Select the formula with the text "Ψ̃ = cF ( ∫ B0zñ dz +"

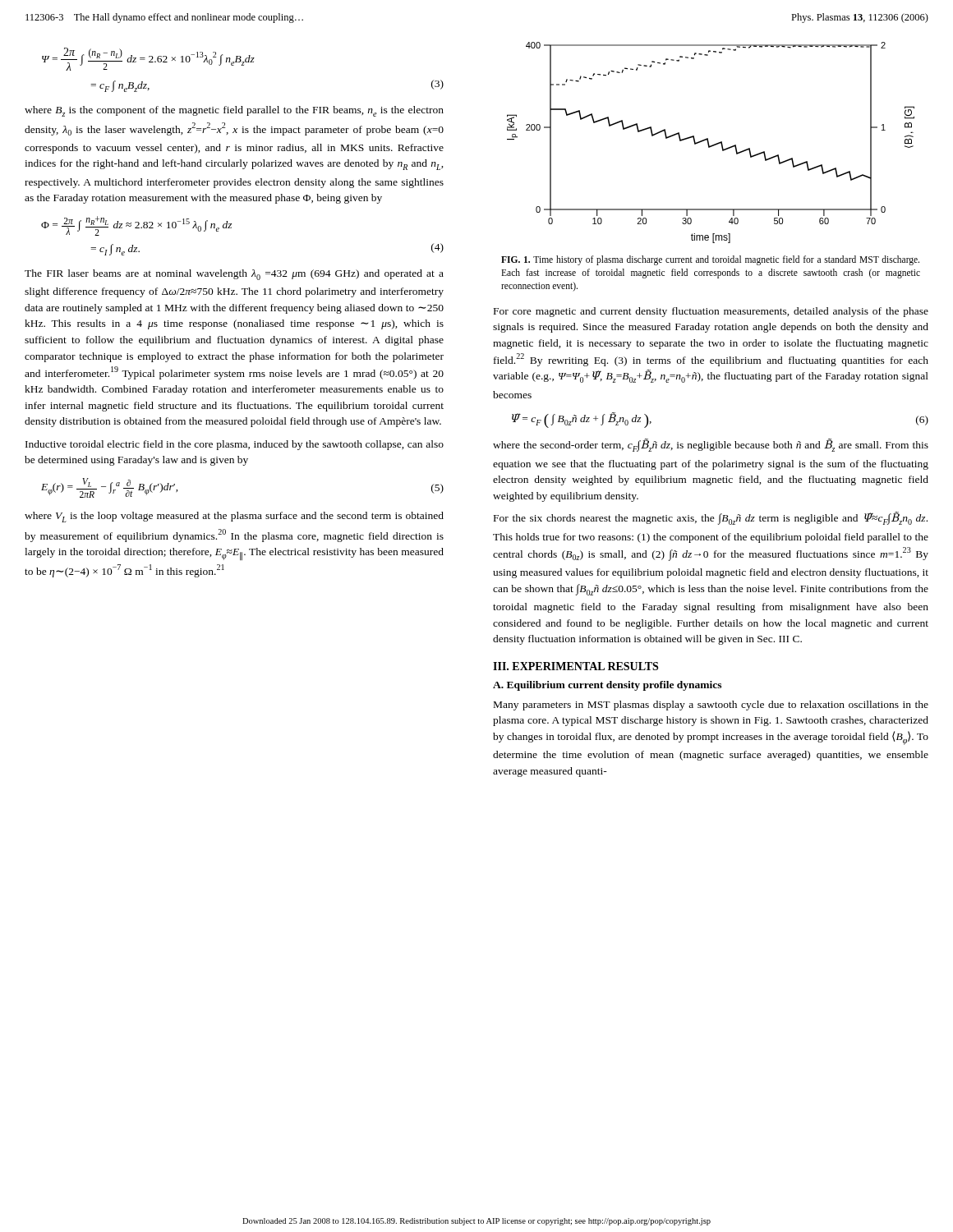[x=585, y=420]
